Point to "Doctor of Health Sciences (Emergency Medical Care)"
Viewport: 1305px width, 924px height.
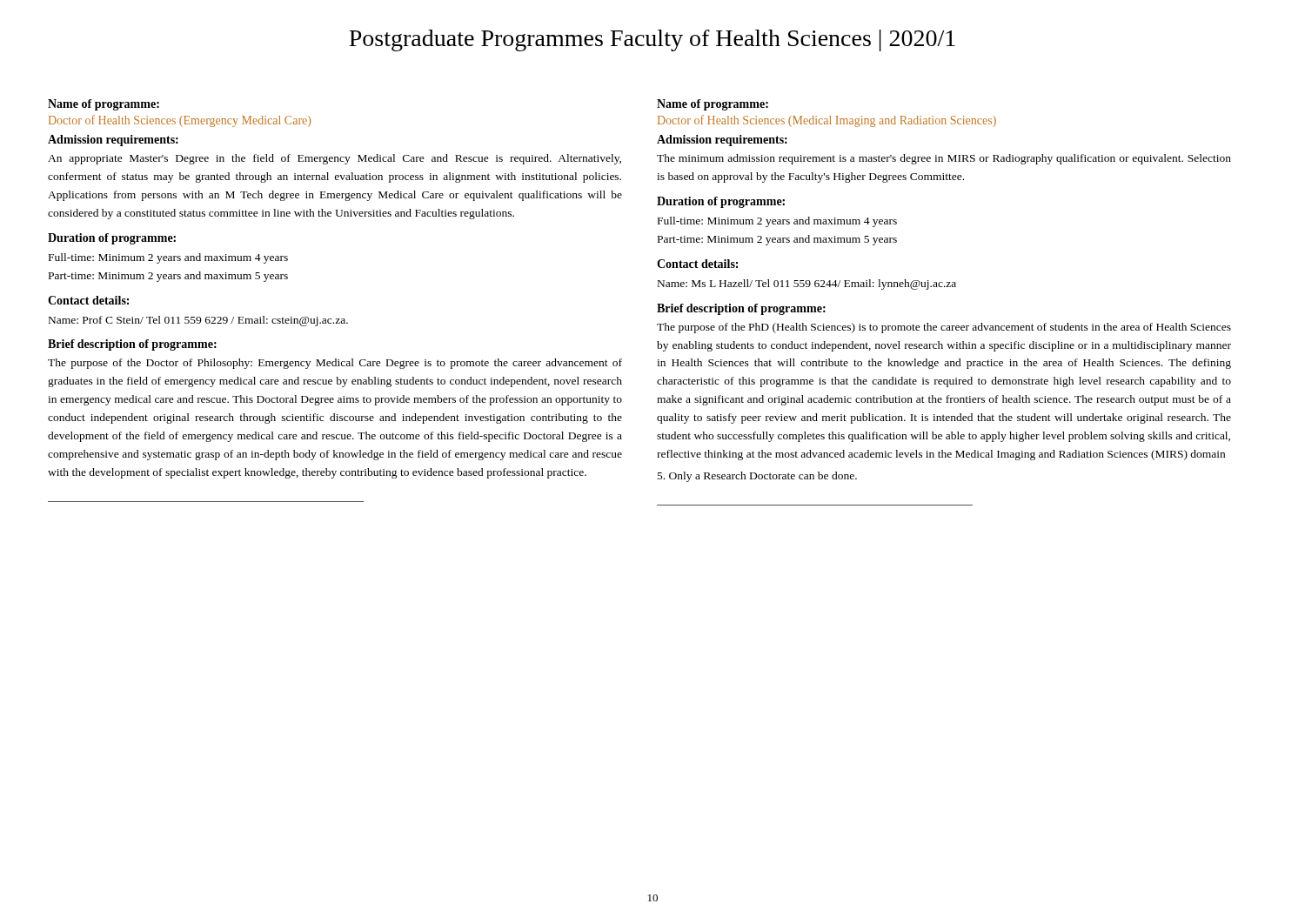click(x=180, y=121)
